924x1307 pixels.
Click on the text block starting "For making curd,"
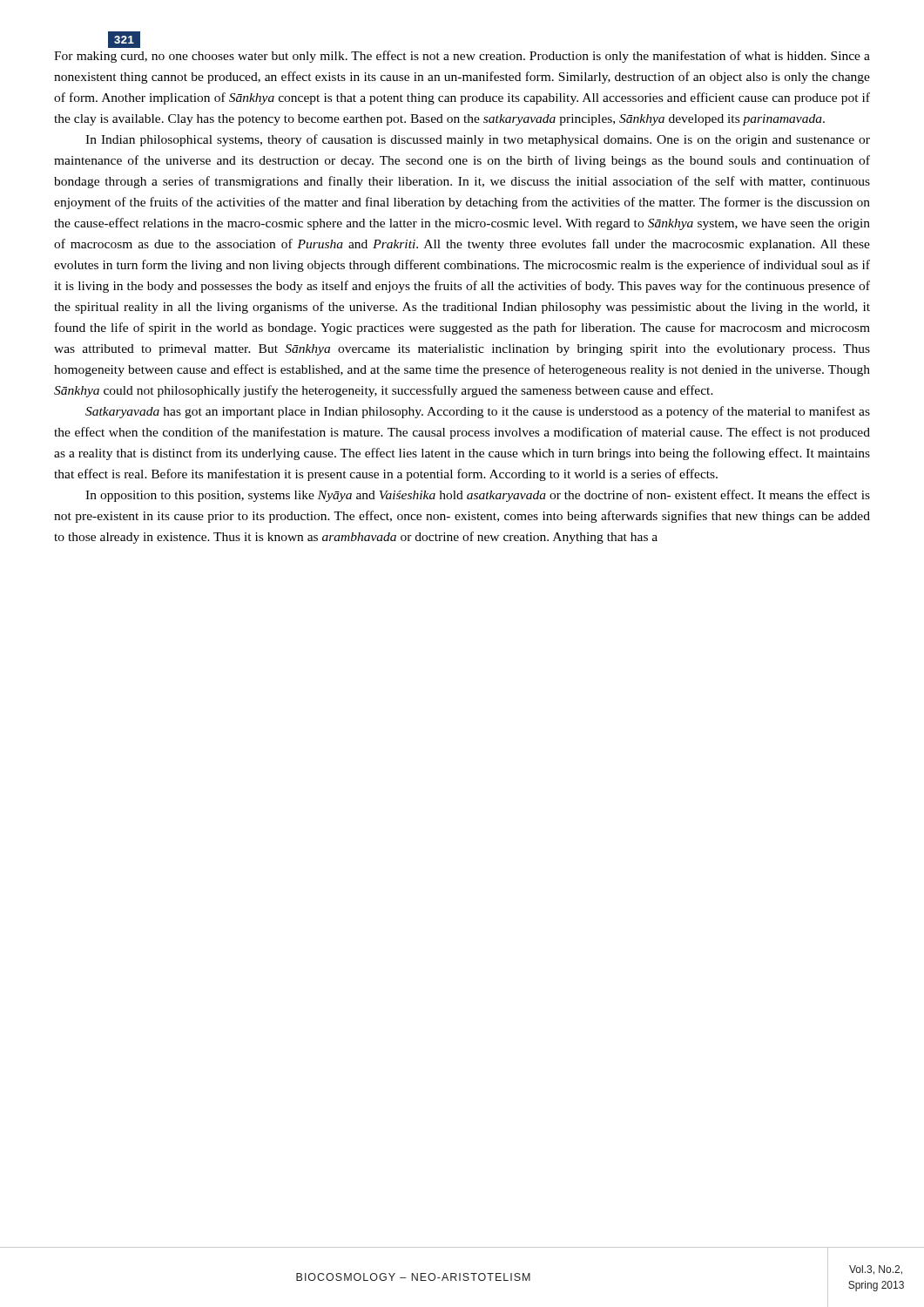click(462, 296)
